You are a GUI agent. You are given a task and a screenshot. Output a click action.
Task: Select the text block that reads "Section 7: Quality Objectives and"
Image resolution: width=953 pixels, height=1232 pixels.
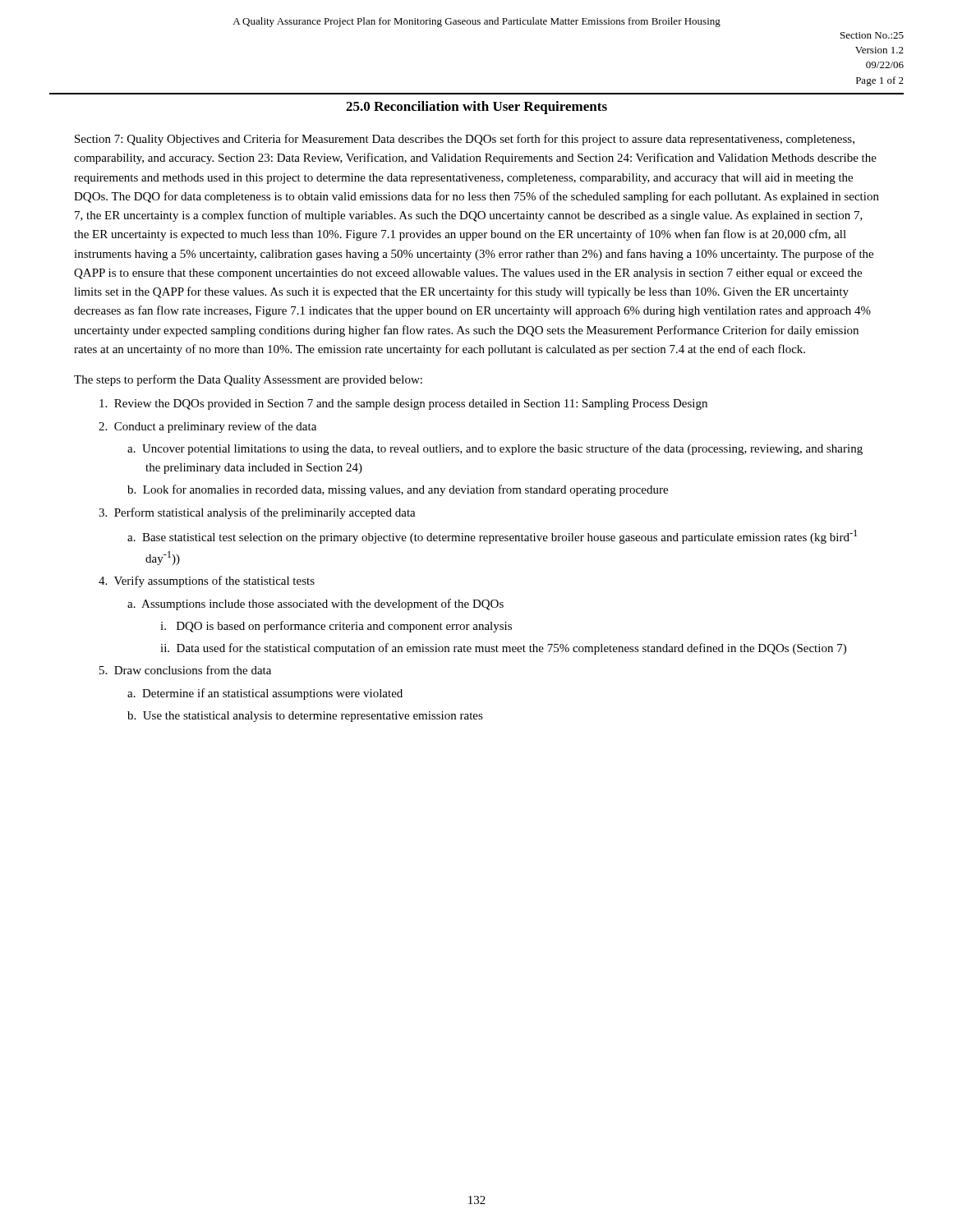pos(476,244)
